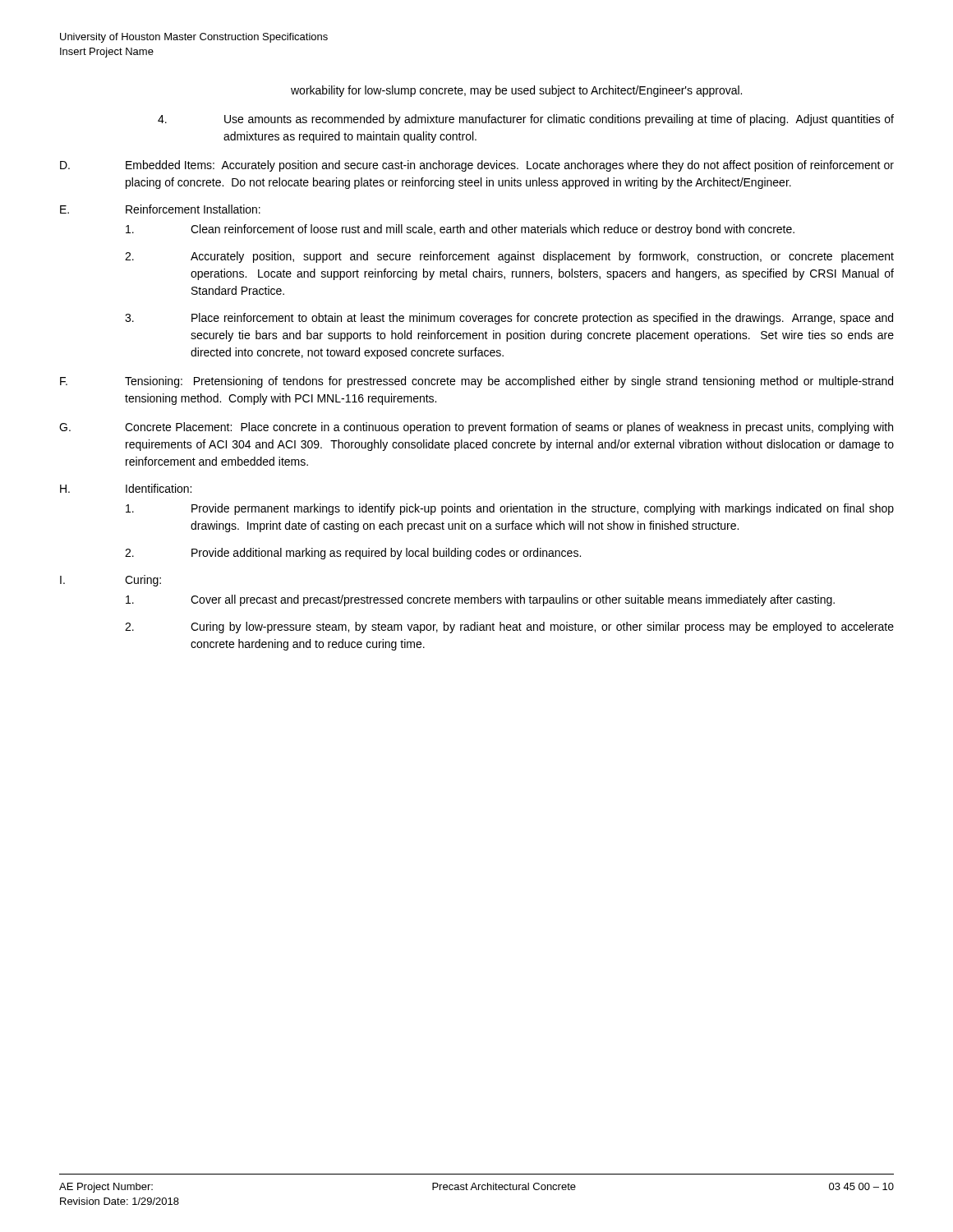Select the passage starting "Provide permanent markings to identify"

pos(509,517)
